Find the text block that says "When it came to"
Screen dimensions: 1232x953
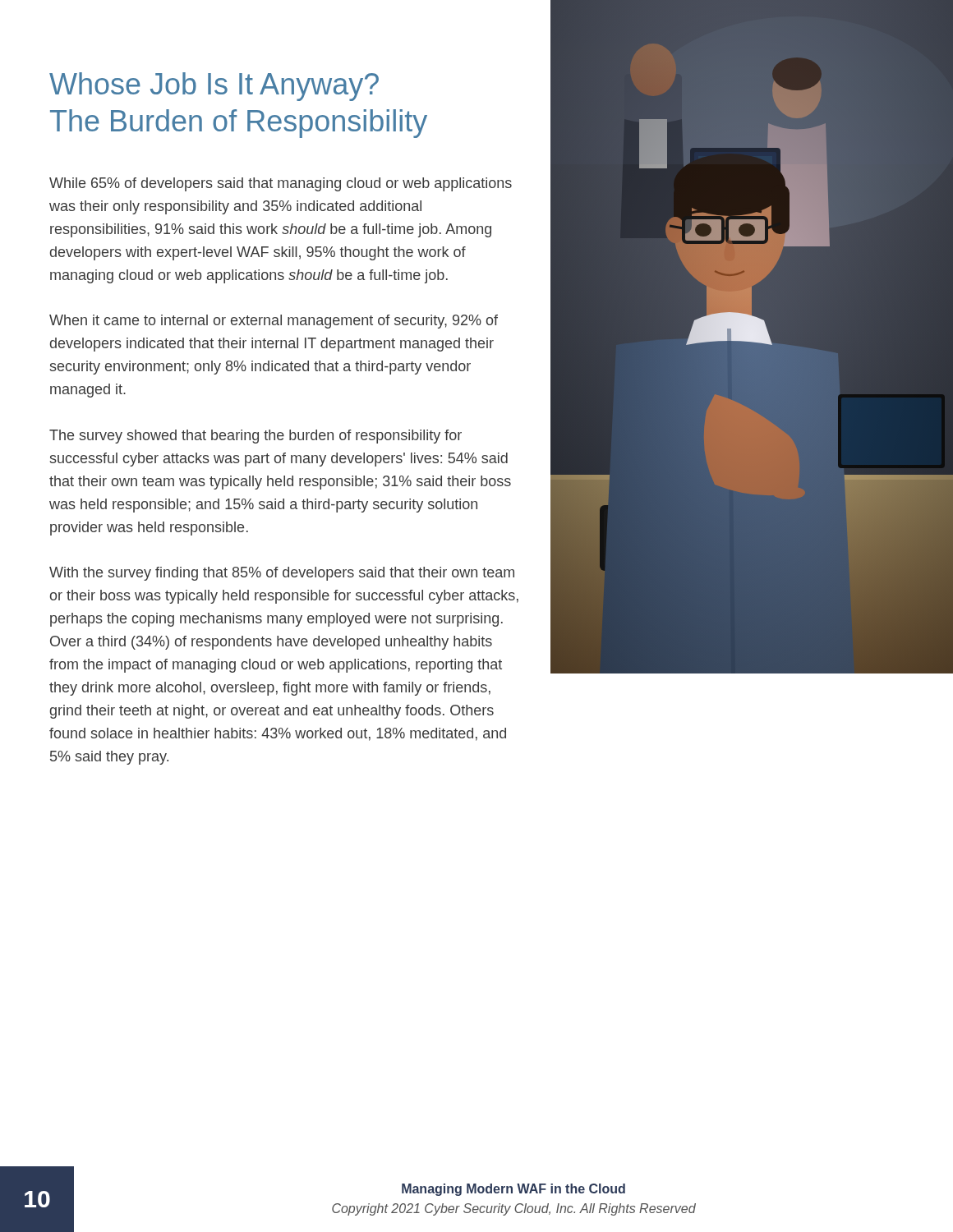274,355
